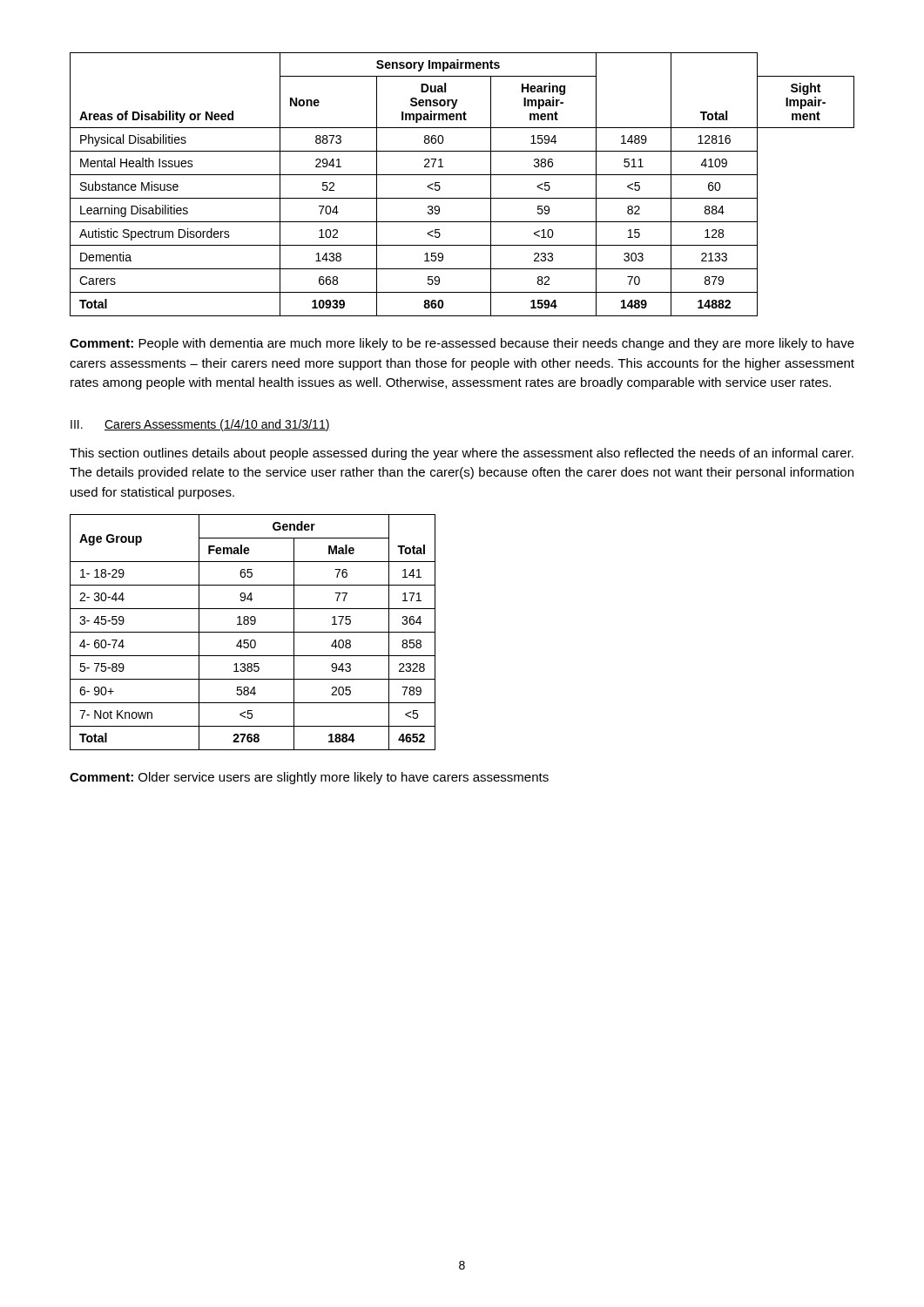Select the table that reads "Dual Sensory Impairment"

click(x=462, y=184)
